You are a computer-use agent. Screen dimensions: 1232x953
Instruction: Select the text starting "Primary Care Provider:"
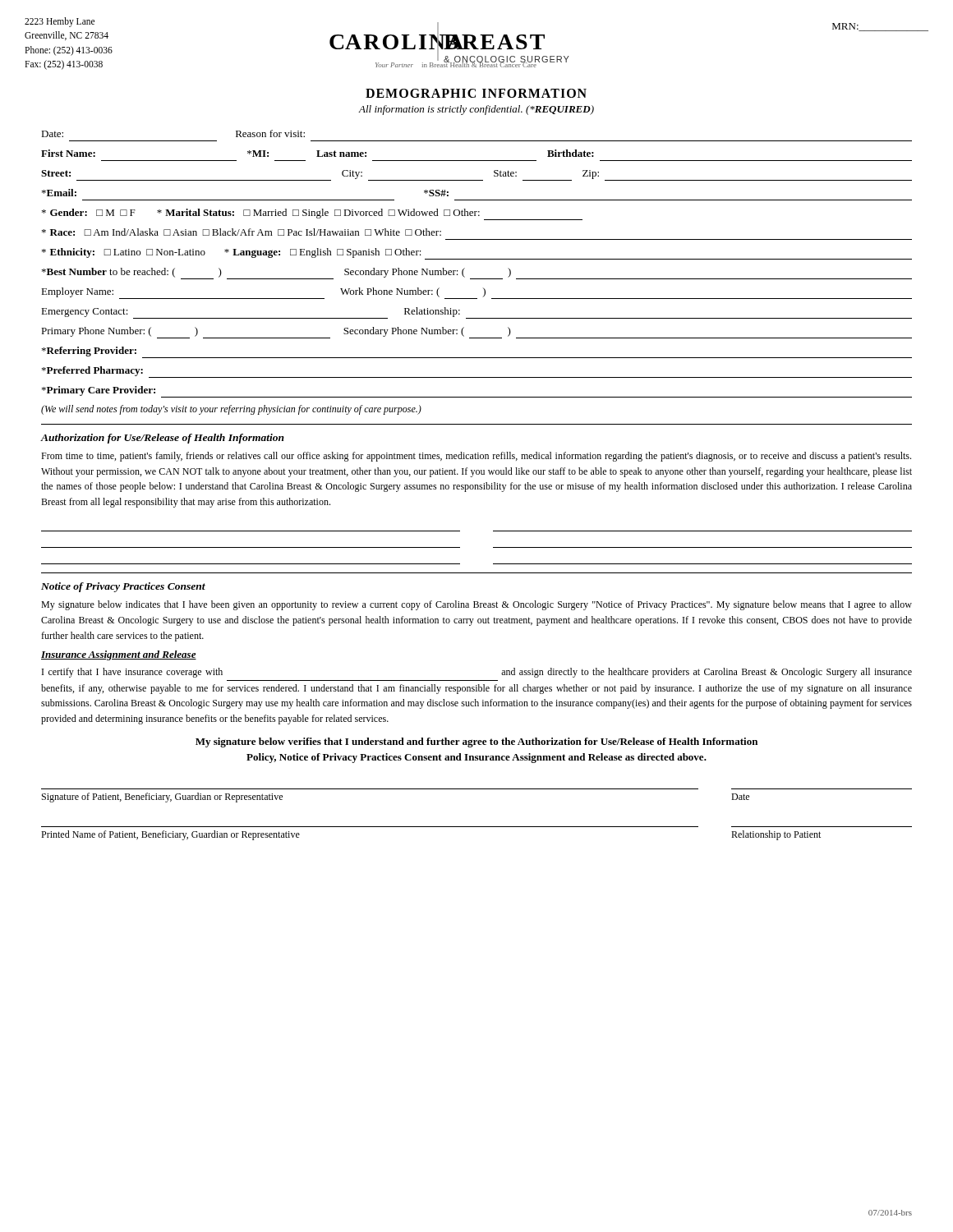476,391
